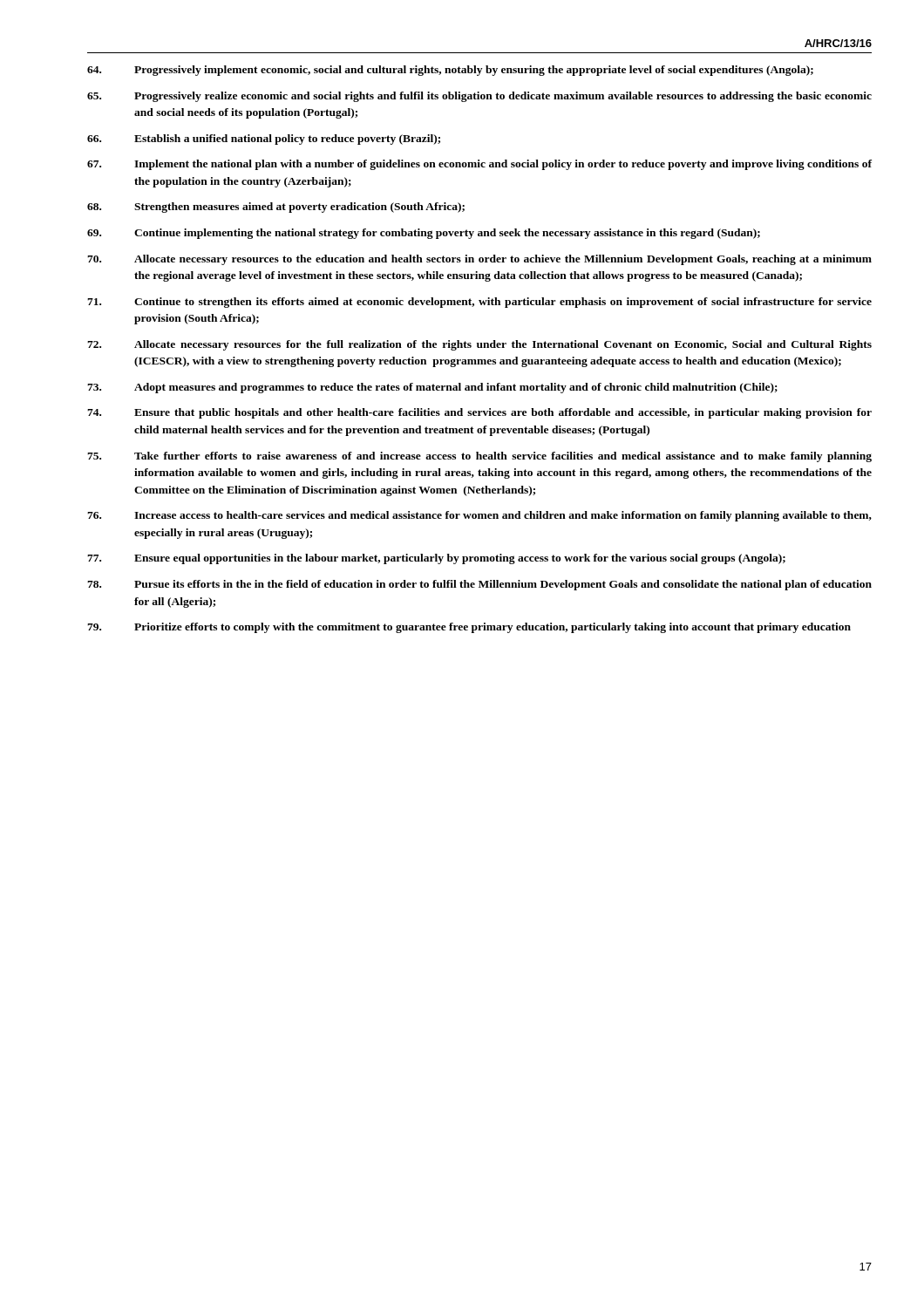Navigate to the passage starting "72. Allocate necessary resources"
Image resolution: width=924 pixels, height=1308 pixels.
pyautogui.click(x=479, y=353)
